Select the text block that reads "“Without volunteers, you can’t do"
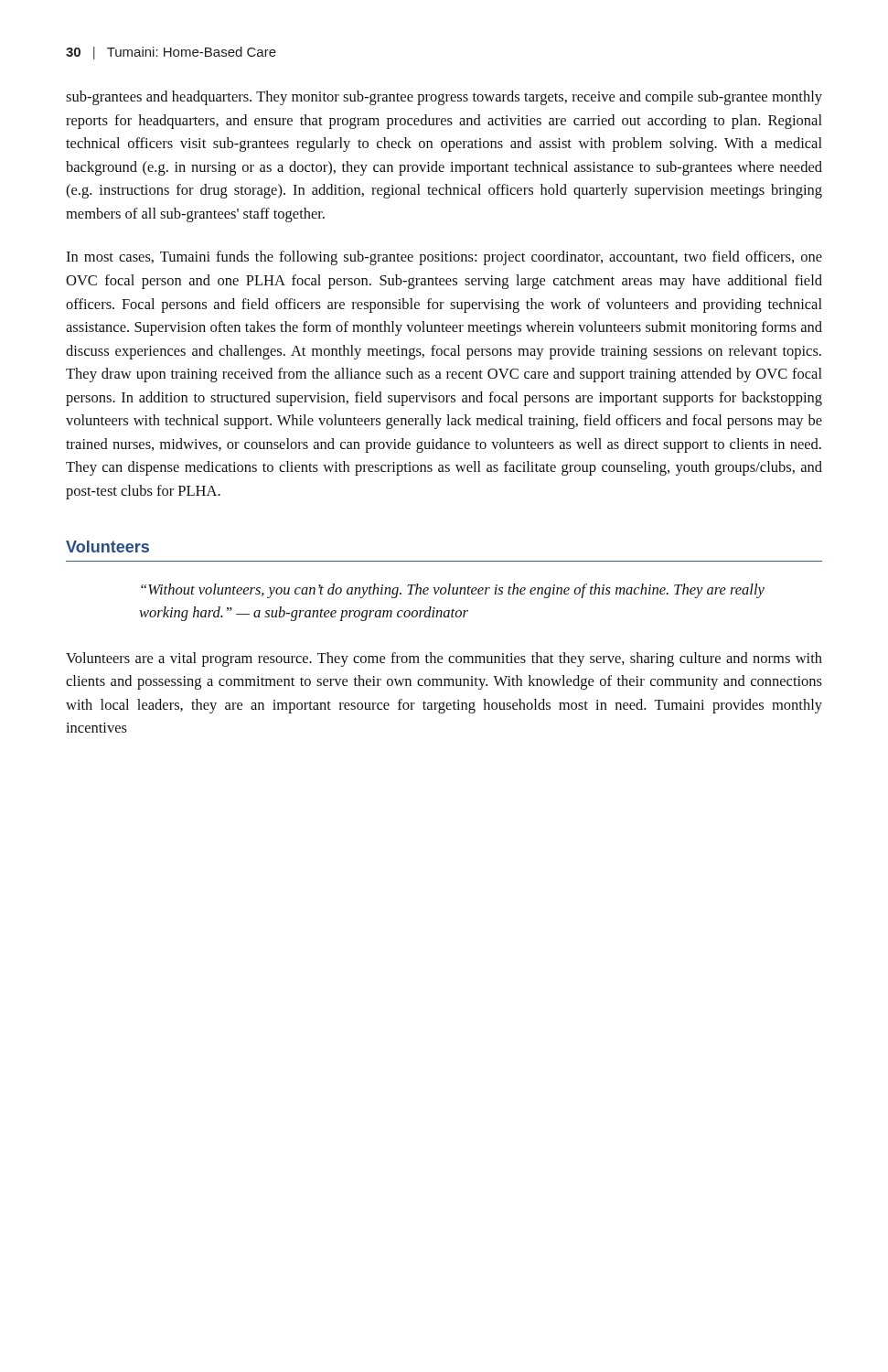888x1372 pixels. 452,601
